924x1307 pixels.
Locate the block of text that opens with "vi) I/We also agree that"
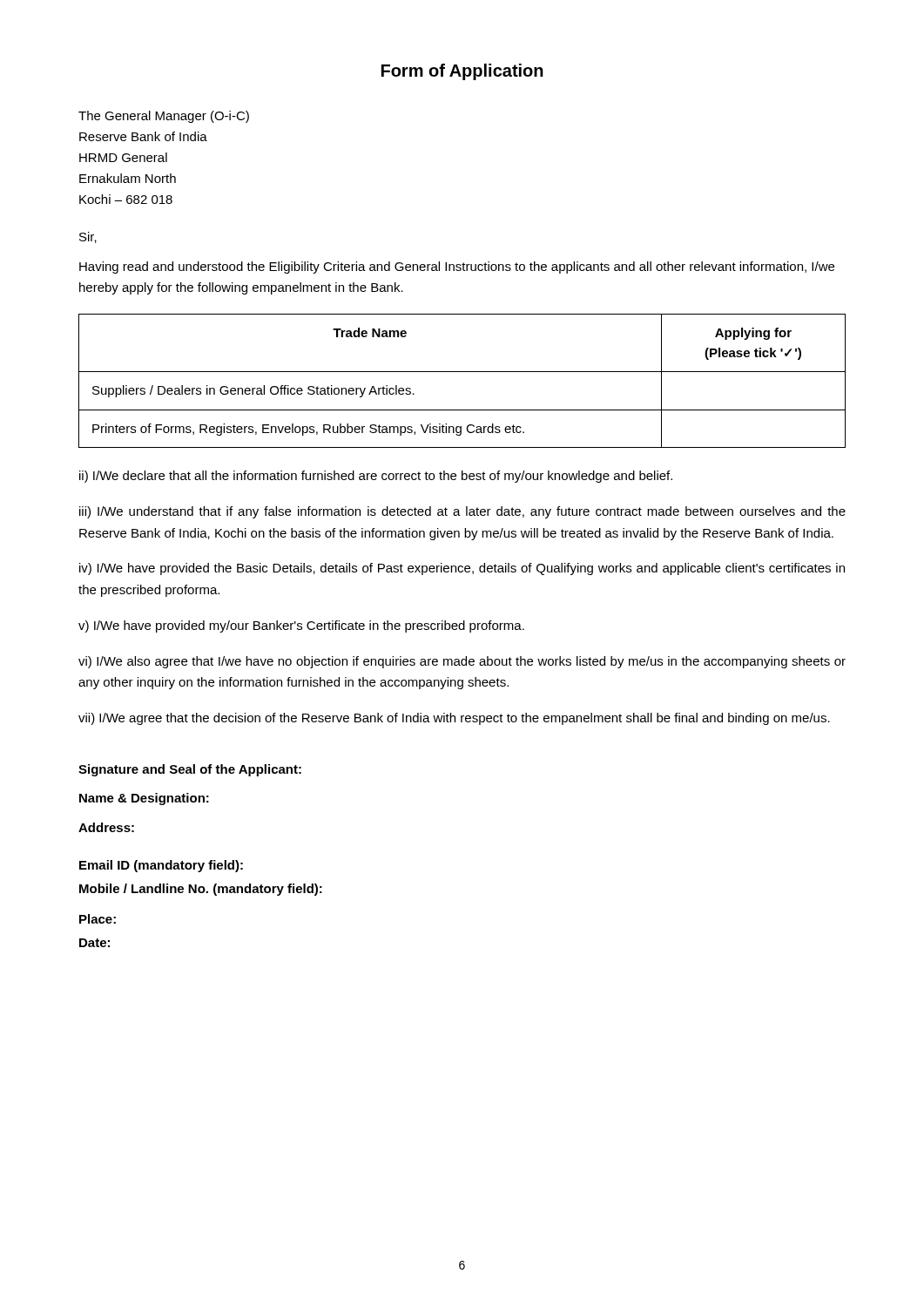pos(462,671)
